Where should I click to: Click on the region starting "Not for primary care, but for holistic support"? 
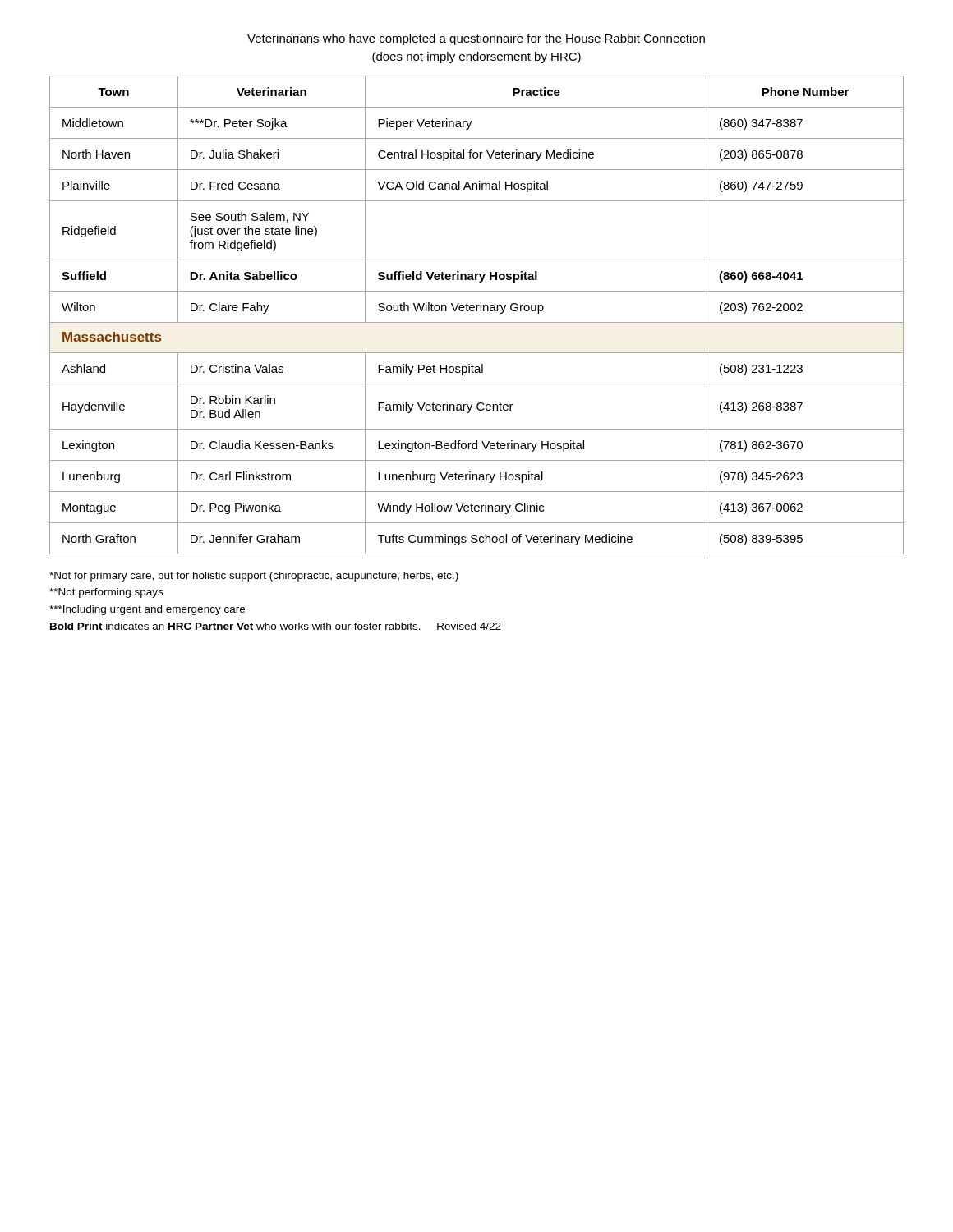254,577
